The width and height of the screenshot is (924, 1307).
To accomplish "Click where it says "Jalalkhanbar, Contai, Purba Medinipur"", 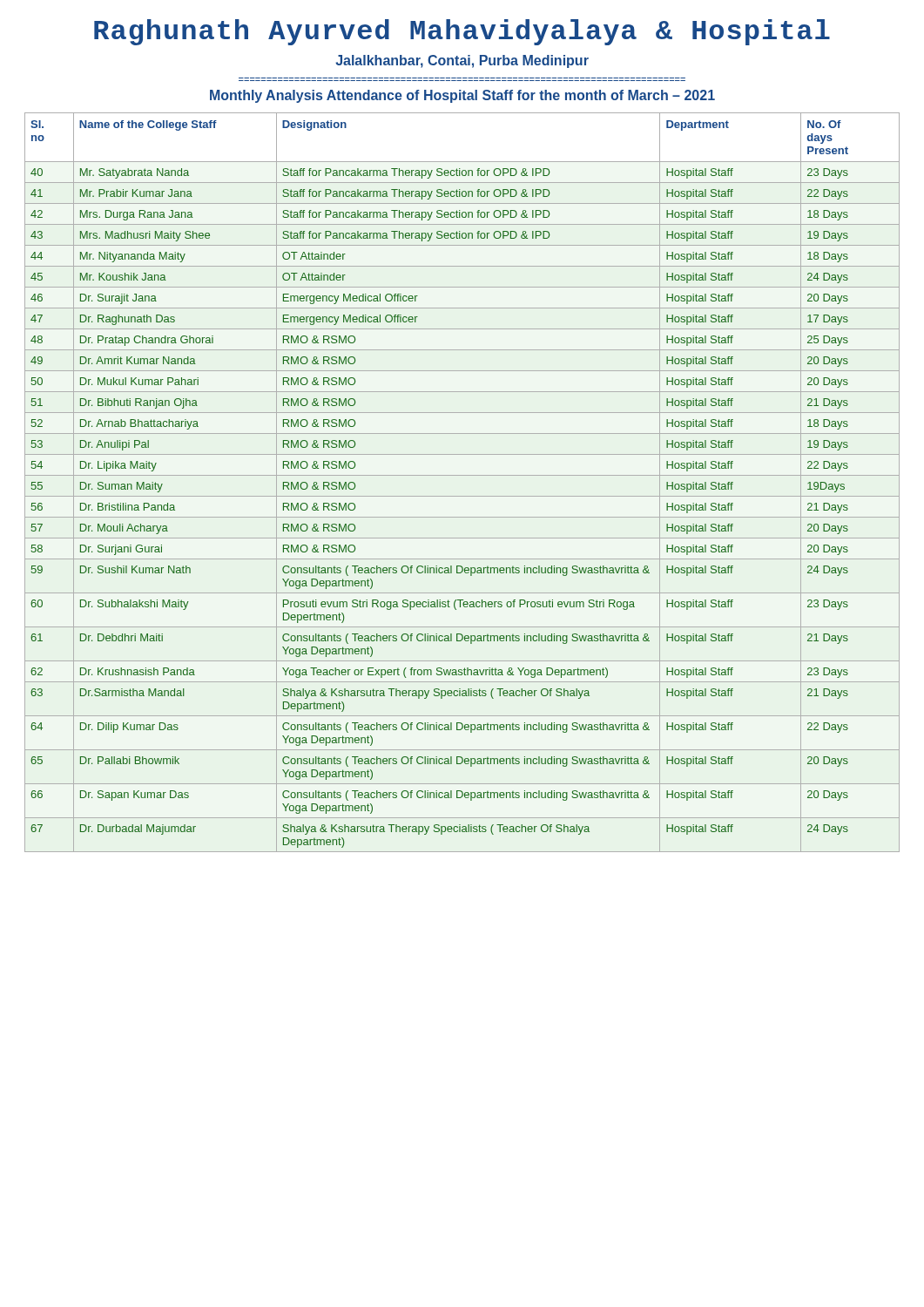I will pos(462,61).
